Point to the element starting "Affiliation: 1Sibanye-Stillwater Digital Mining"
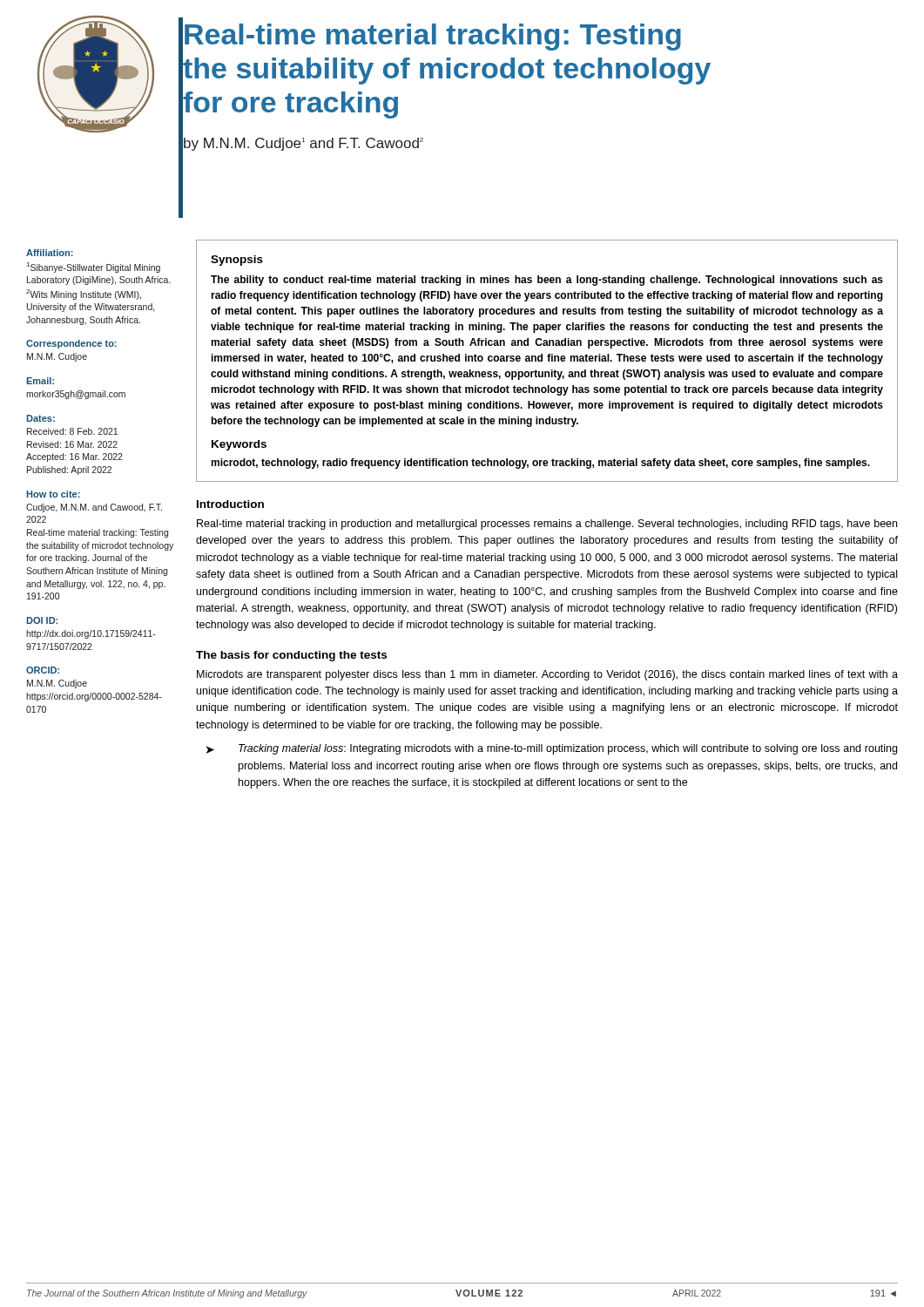The height and width of the screenshot is (1307, 924). pyautogui.click(x=102, y=287)
